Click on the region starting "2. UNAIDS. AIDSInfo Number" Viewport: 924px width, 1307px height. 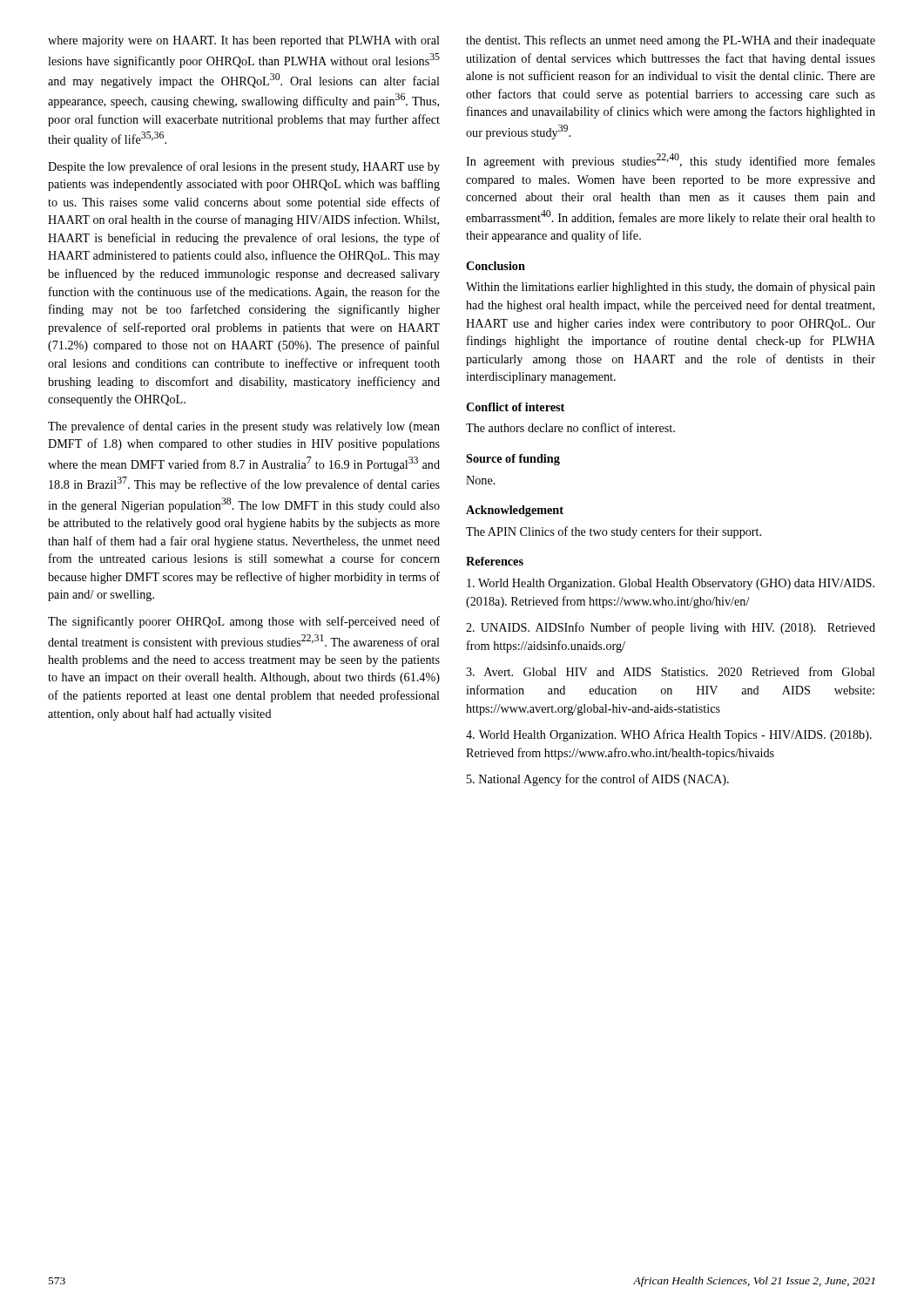coord(671,637)
